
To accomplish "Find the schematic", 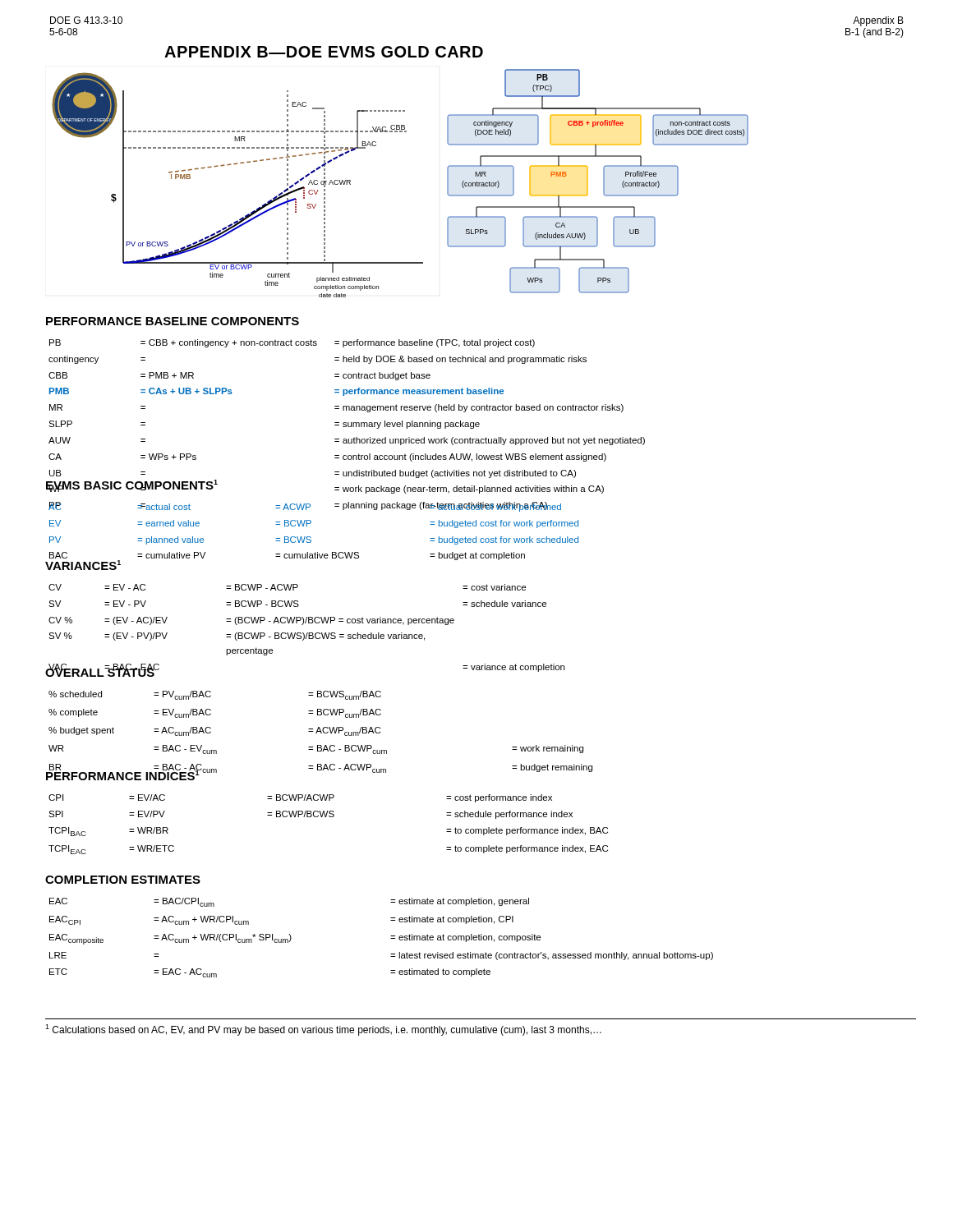I will click(481, 185).
